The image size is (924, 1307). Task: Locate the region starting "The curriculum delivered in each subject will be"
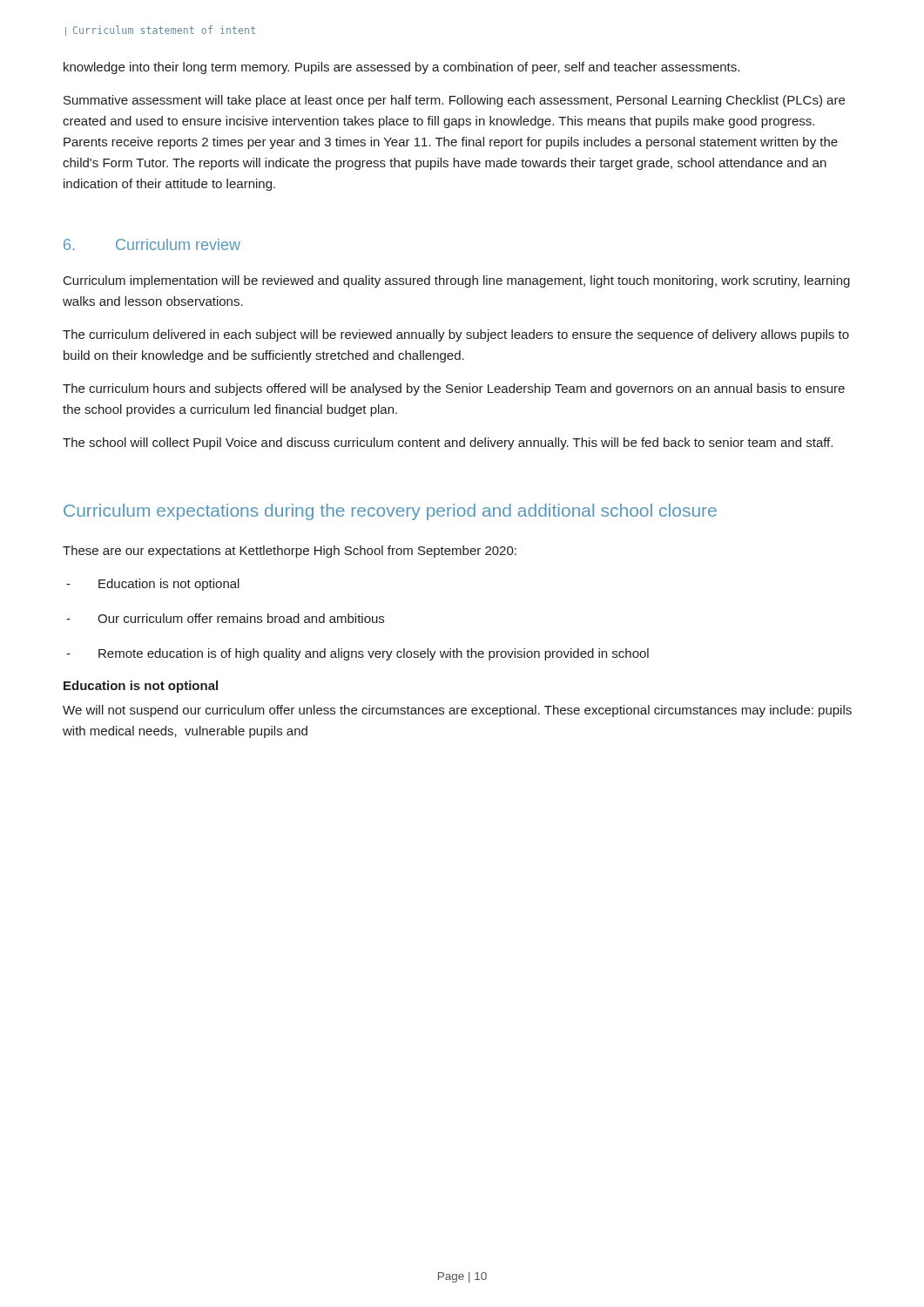(x=456, y=345)
